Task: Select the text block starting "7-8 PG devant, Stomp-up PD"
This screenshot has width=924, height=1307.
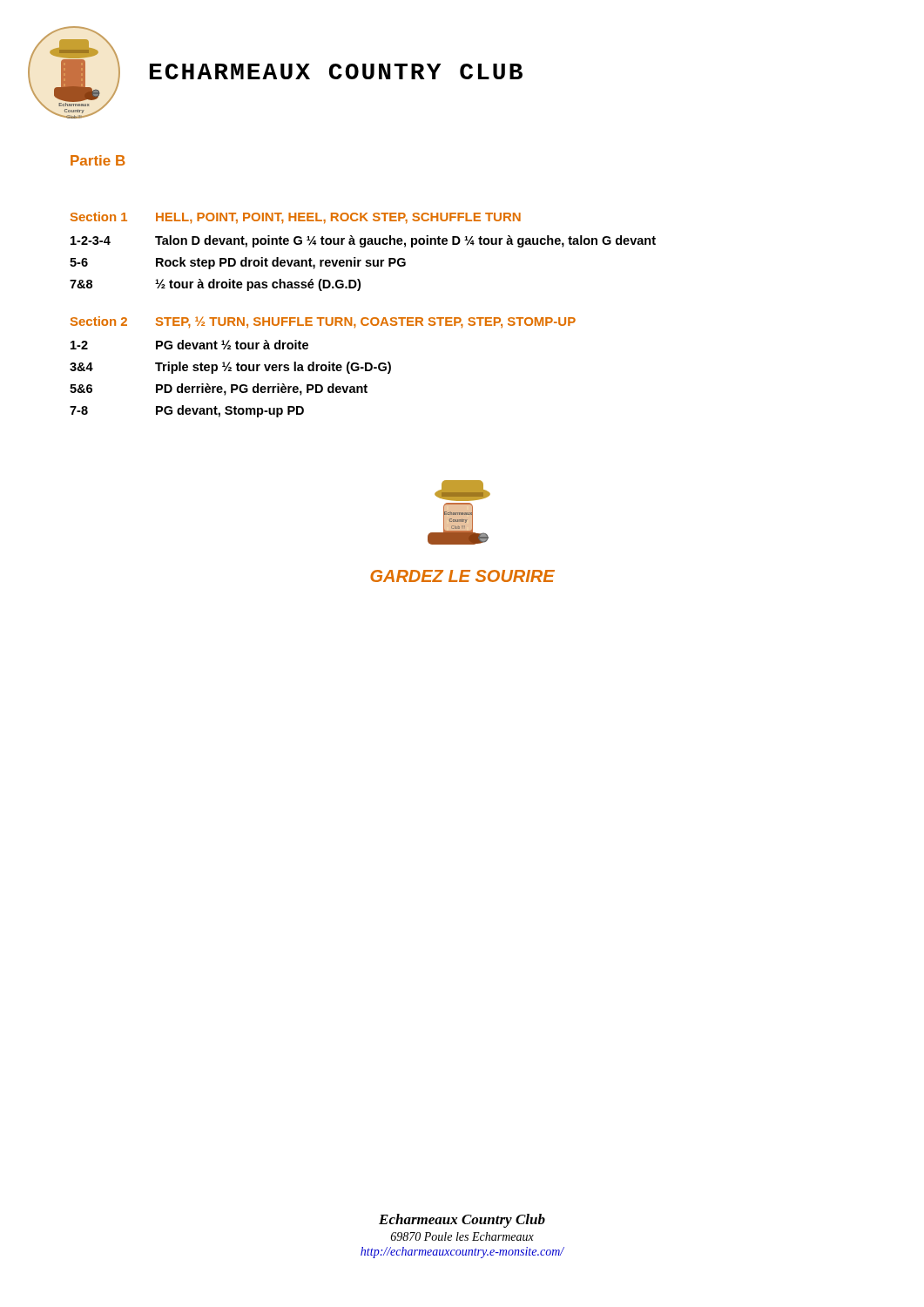Action: click(x=187, y=411)
